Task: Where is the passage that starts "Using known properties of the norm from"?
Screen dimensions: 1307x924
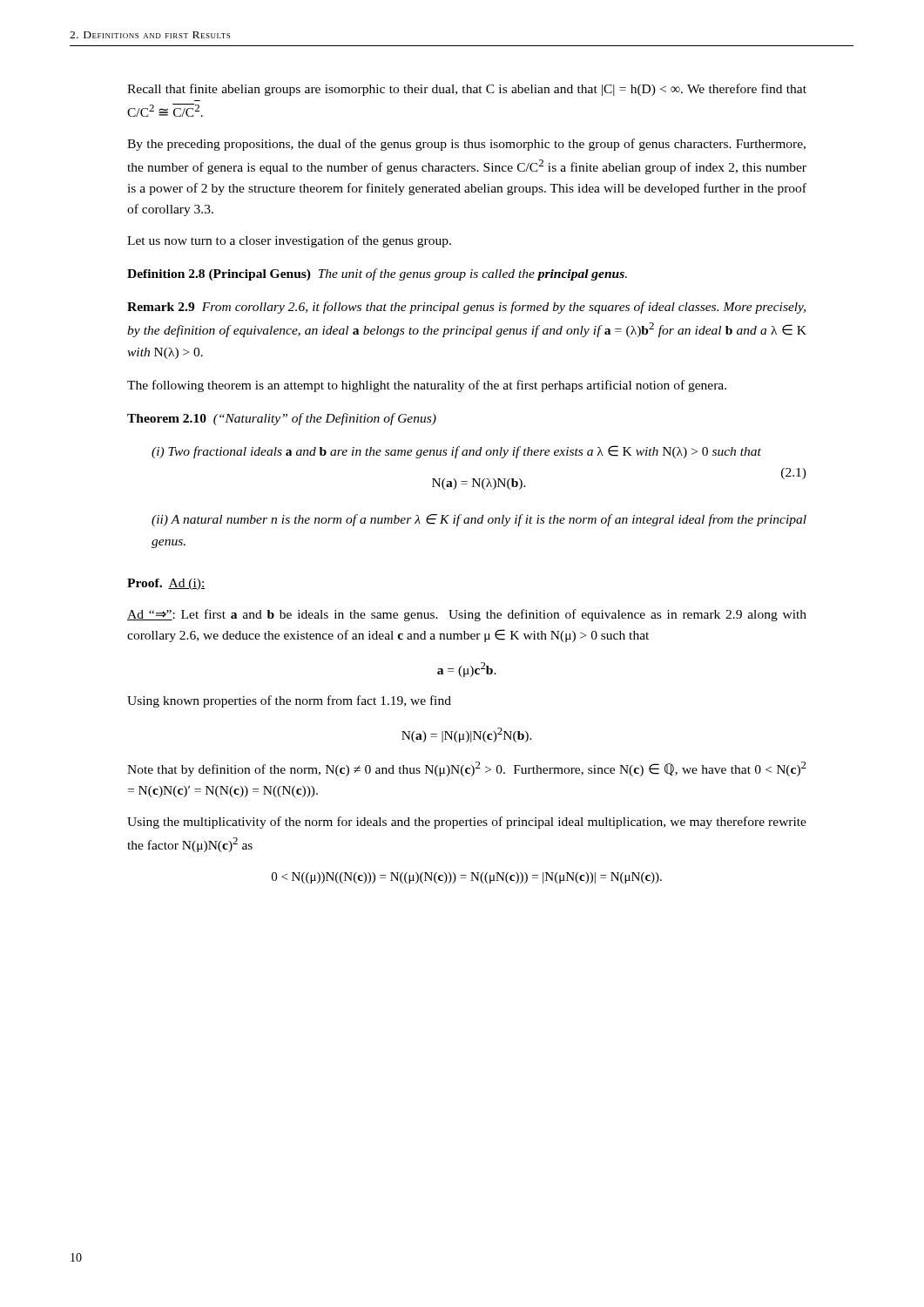Action: pos(289,701)
